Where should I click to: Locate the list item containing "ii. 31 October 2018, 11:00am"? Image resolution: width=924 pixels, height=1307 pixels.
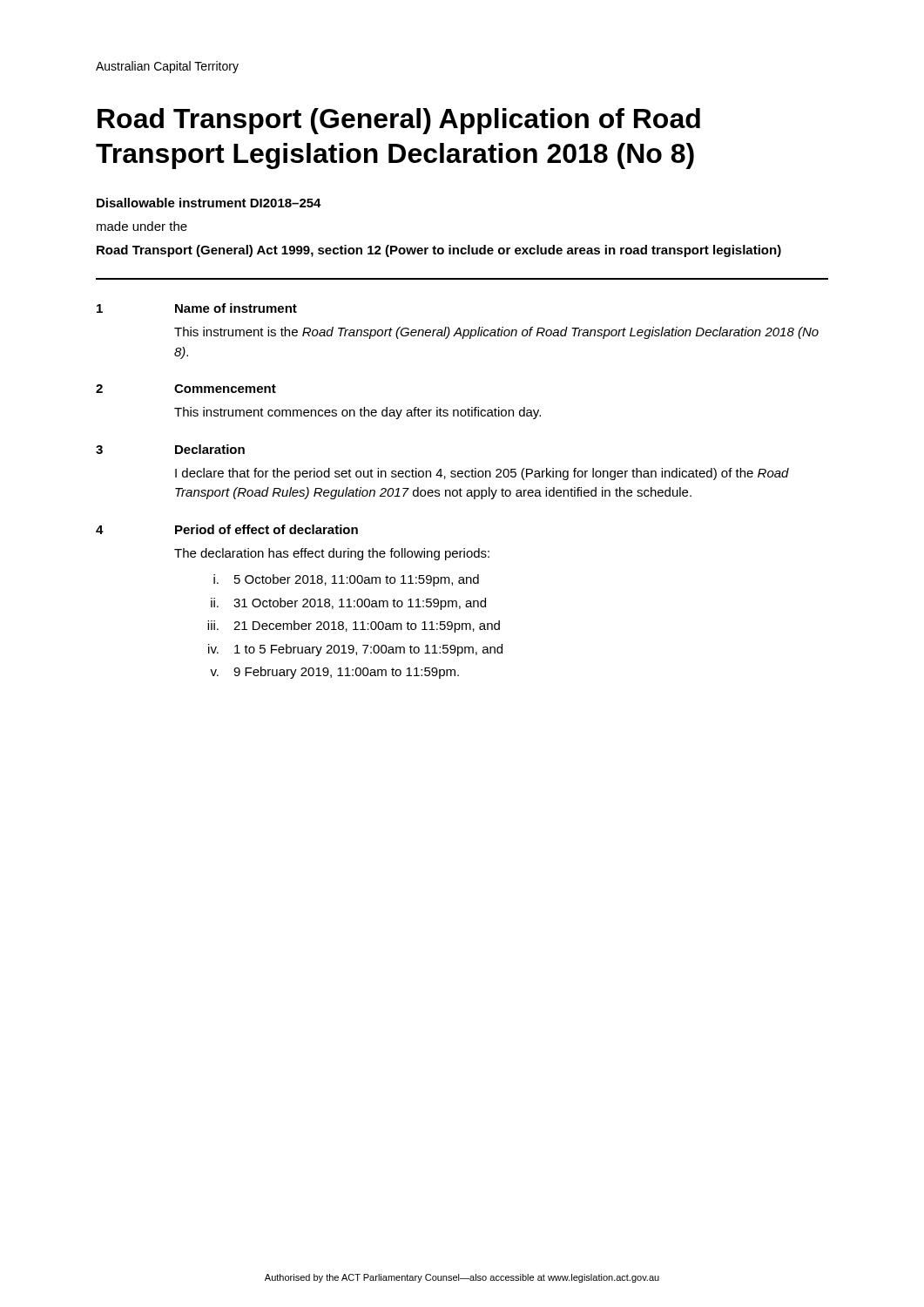click(348, 604)
